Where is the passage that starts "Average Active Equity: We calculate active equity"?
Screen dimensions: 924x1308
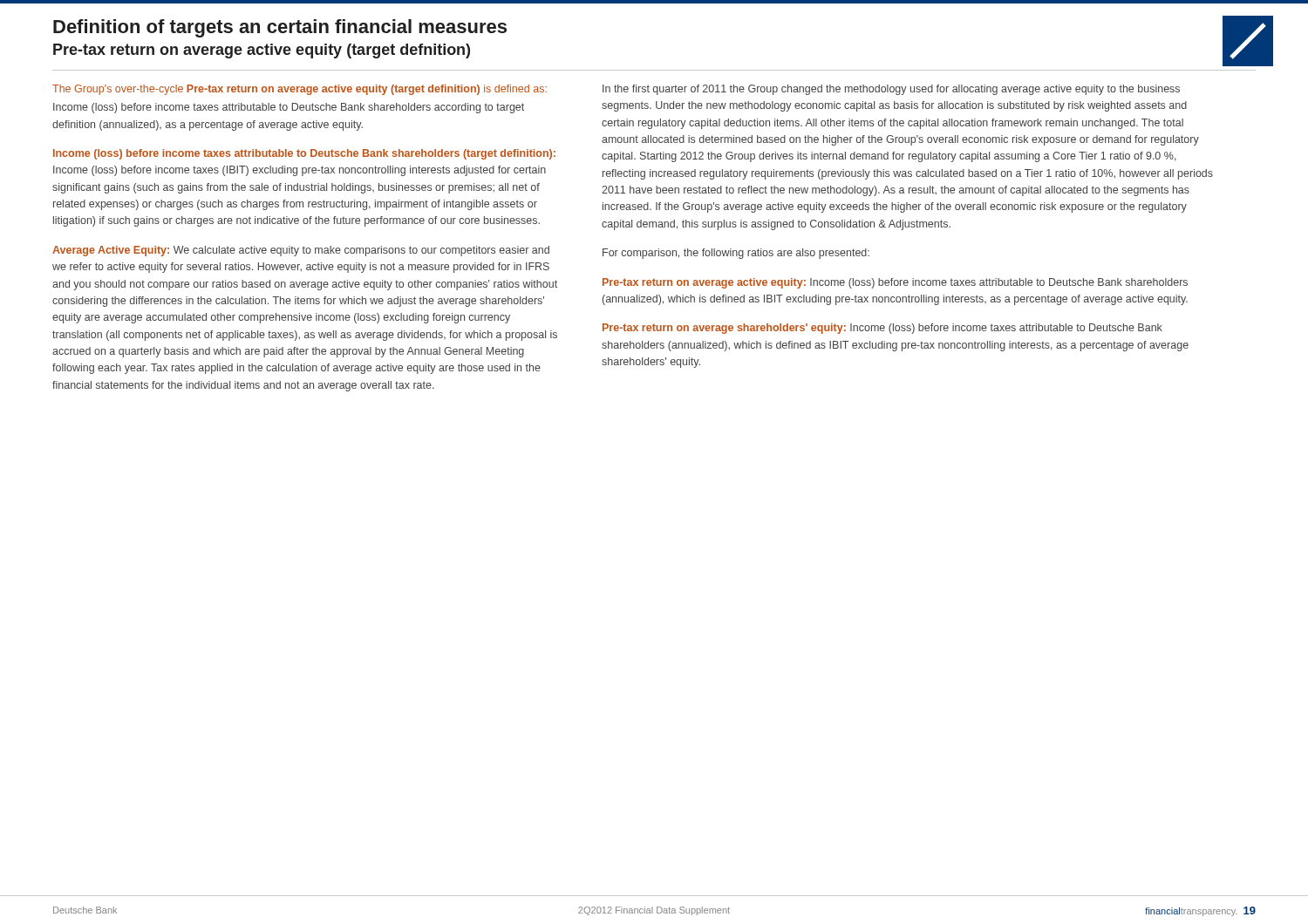pos(305,318)
